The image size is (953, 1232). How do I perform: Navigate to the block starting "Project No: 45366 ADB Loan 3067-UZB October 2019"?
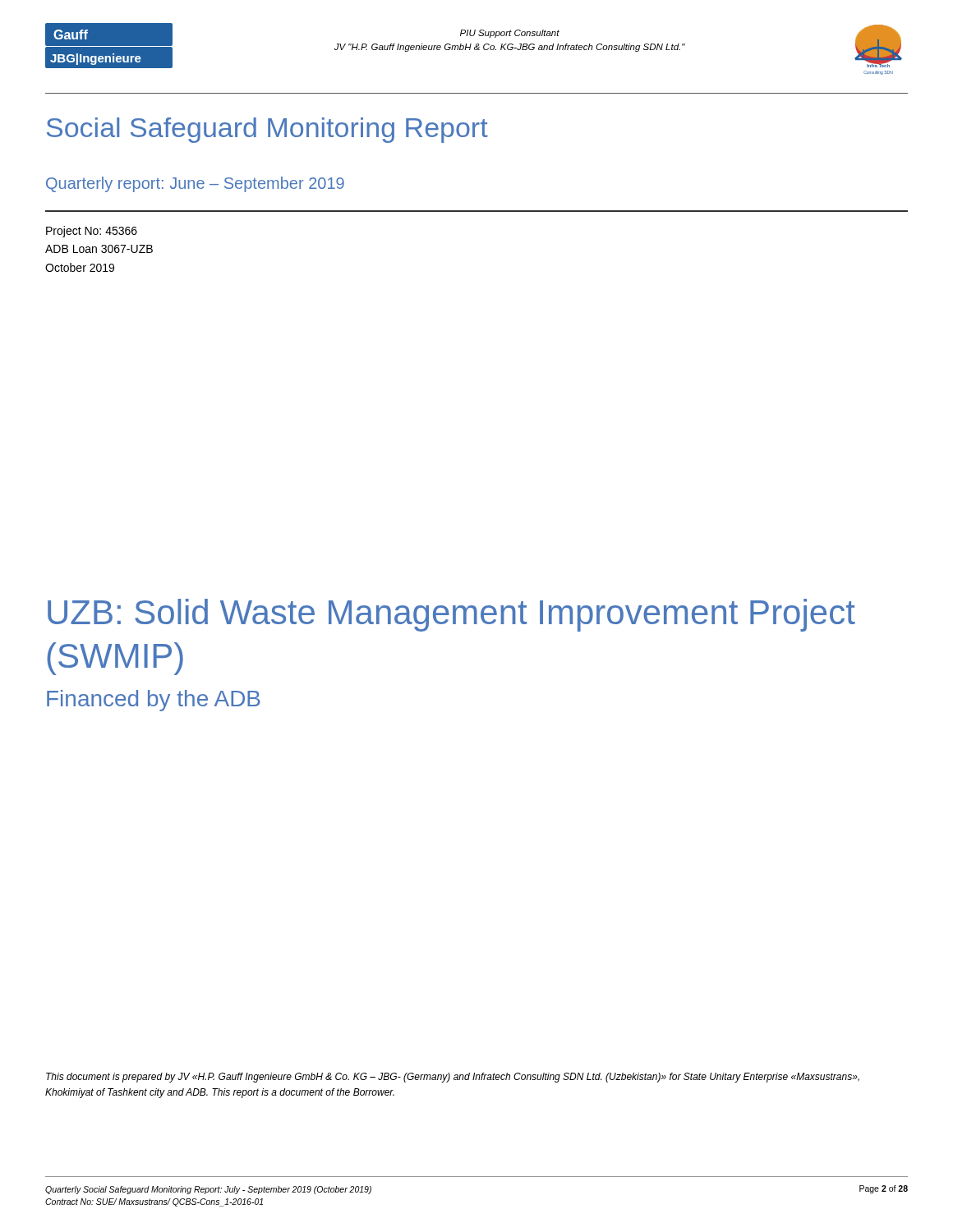point(99,249)
